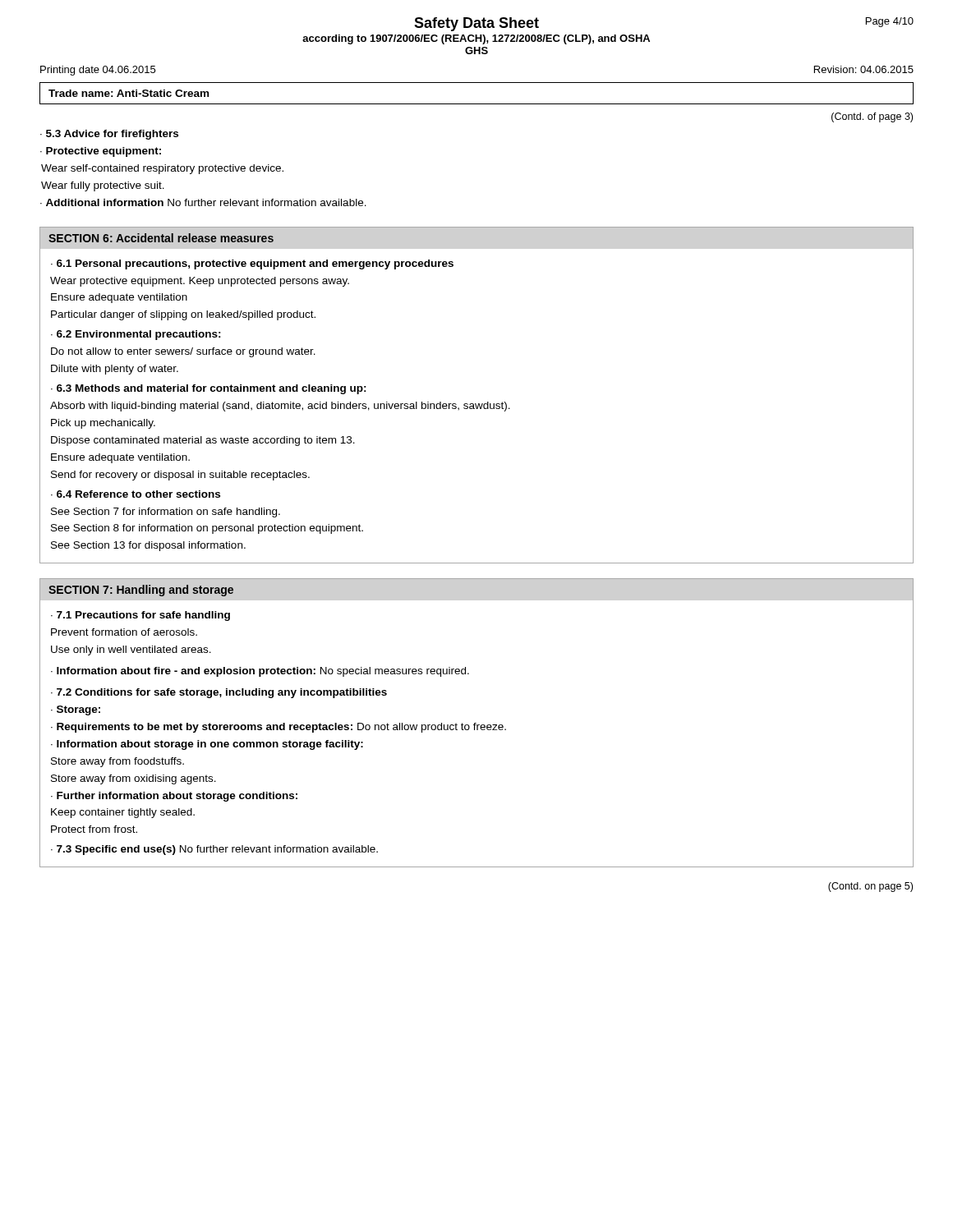
Task: Select the list item with the text "· 6.2 Environmental precautions: Do not allow to"
Action: tap(183, 351)
